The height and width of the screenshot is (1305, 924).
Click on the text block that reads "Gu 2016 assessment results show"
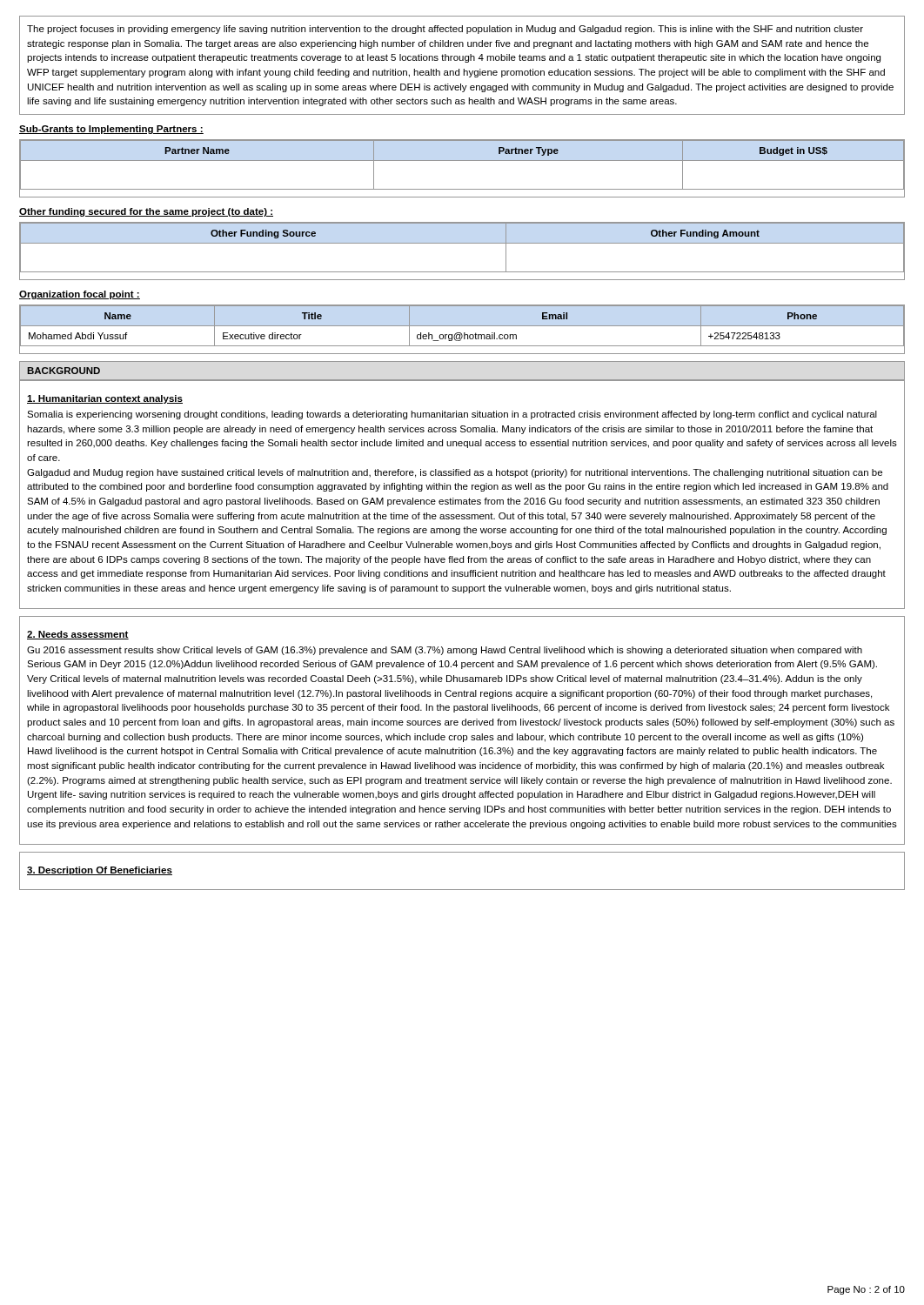click(462, 737)
